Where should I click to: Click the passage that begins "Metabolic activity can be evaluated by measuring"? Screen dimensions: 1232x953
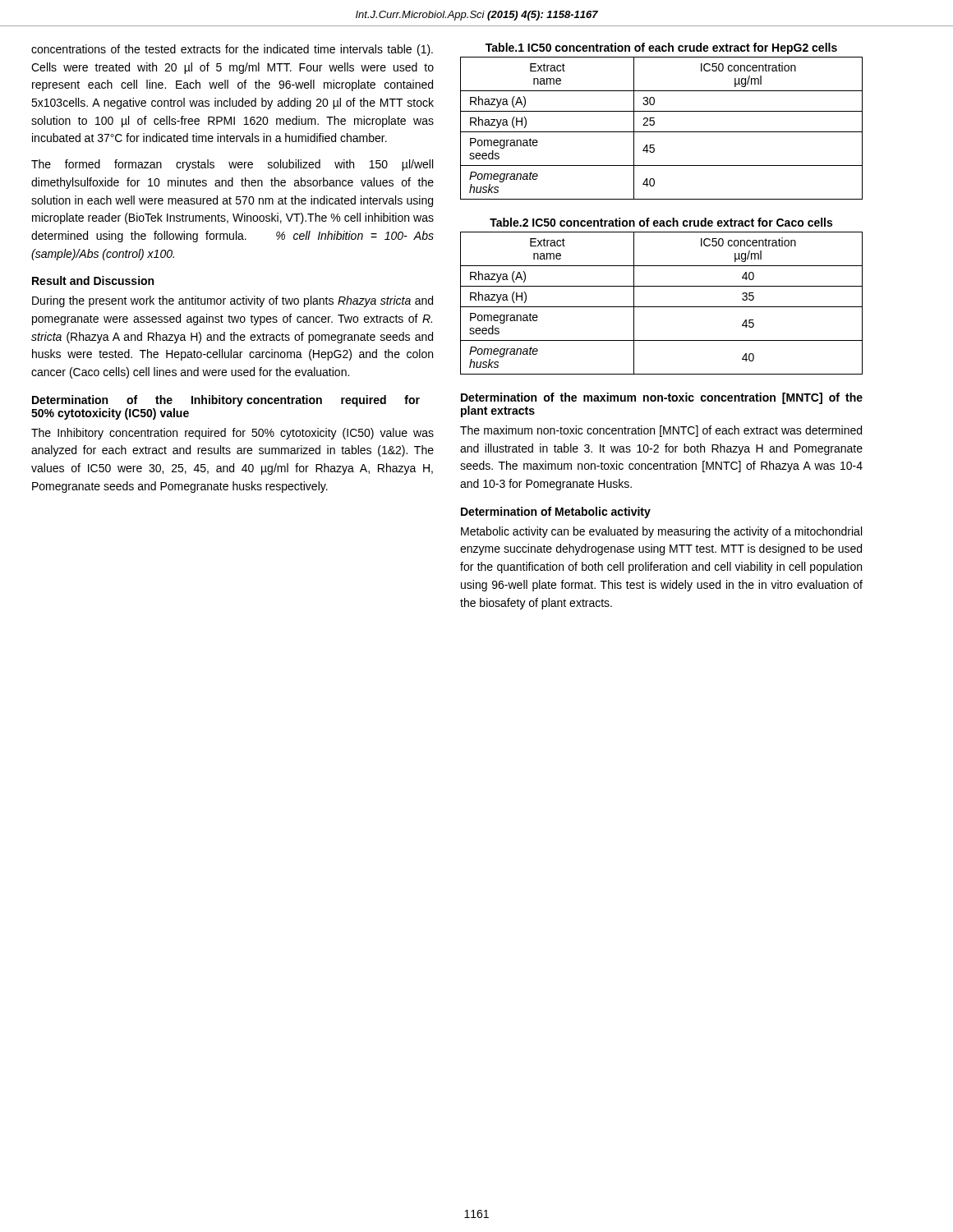[661, 567]
